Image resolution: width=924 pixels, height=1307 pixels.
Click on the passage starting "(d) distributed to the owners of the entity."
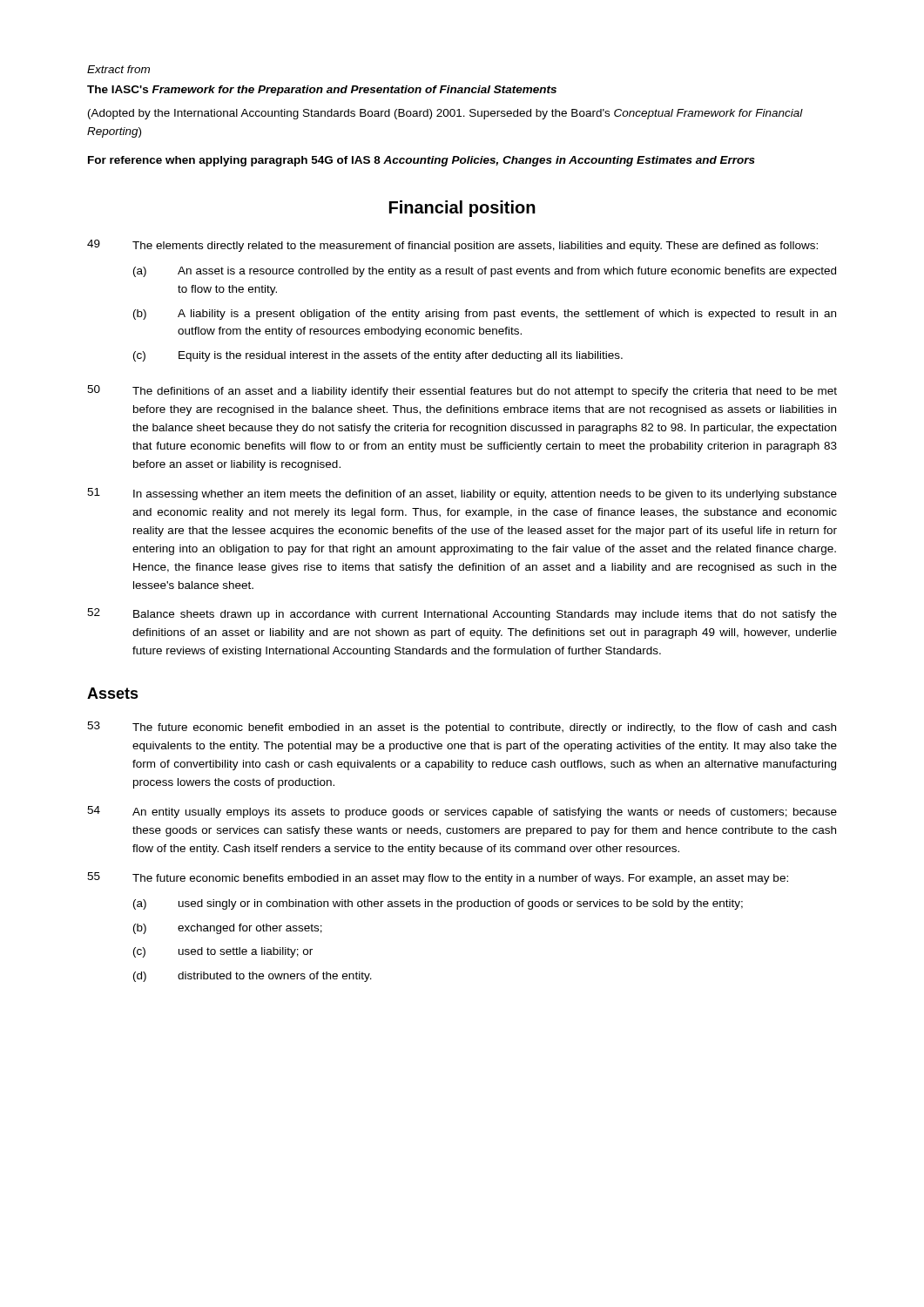click(x=253, y=977)
